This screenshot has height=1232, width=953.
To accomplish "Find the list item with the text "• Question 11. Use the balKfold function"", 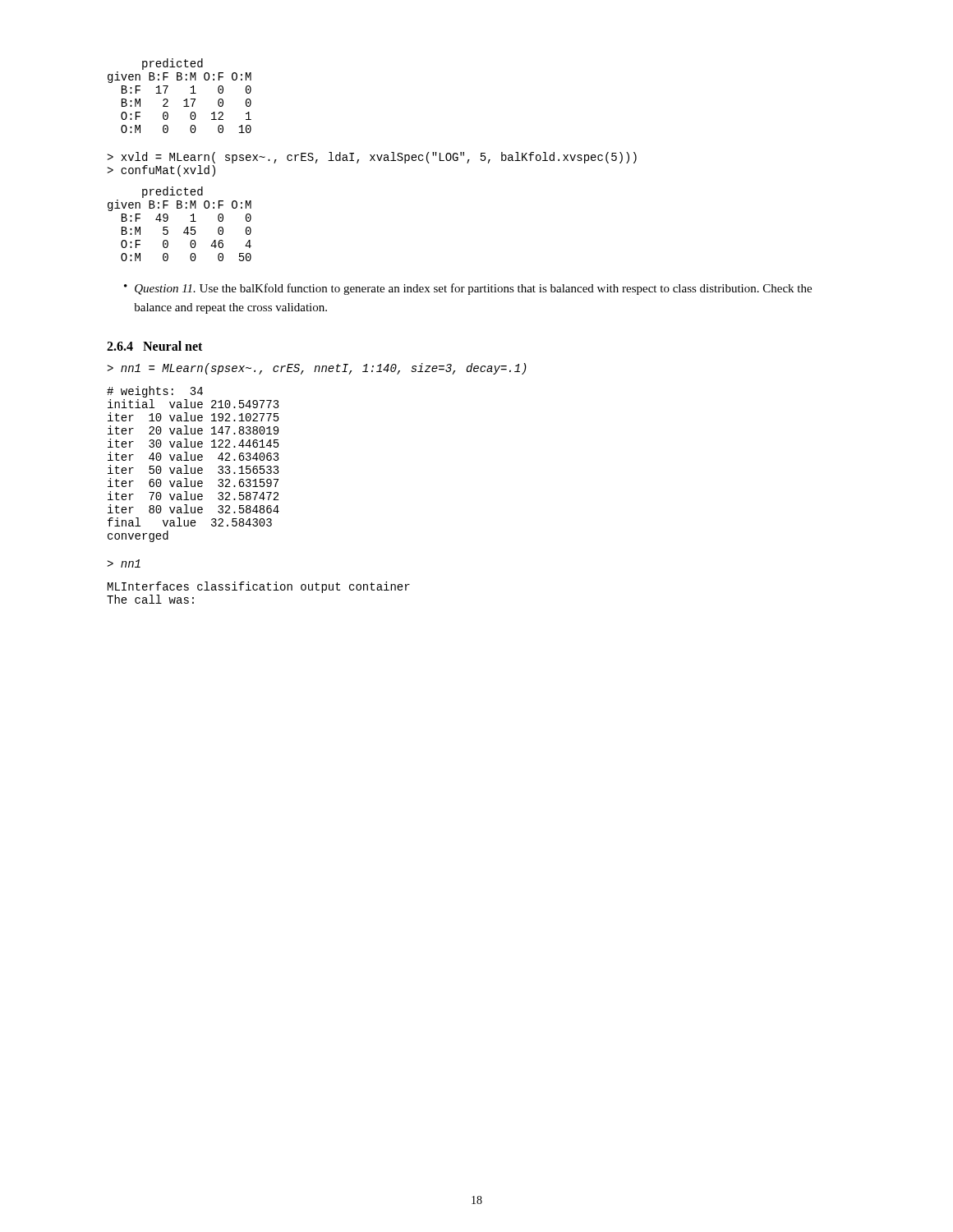I will [x=485, y=298].
